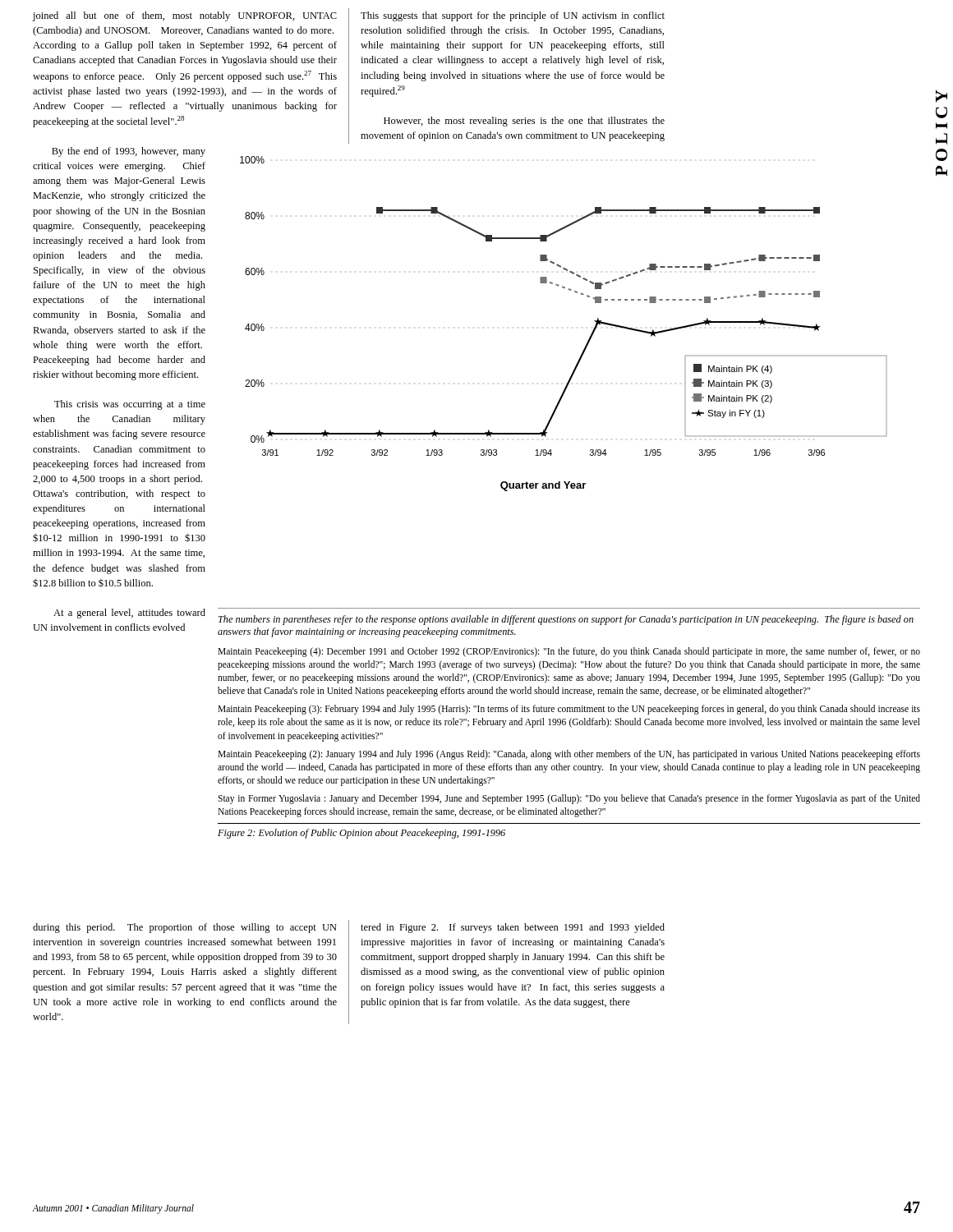
Task: Select the text starting "This suggests that"
Action: pyautogui.click(x=513, y=83)
